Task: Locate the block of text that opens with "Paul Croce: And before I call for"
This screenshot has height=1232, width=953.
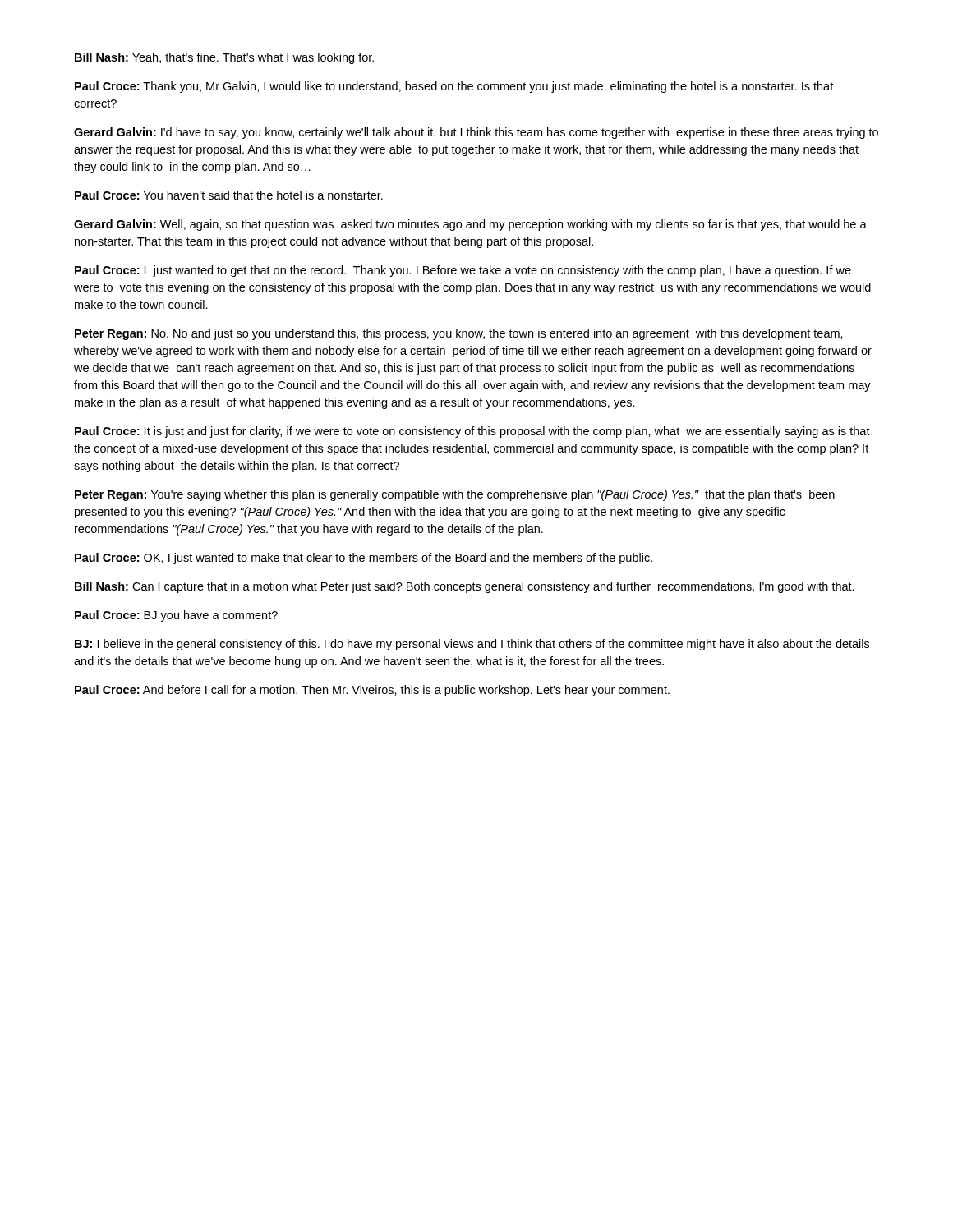Action: click(372, 690)
